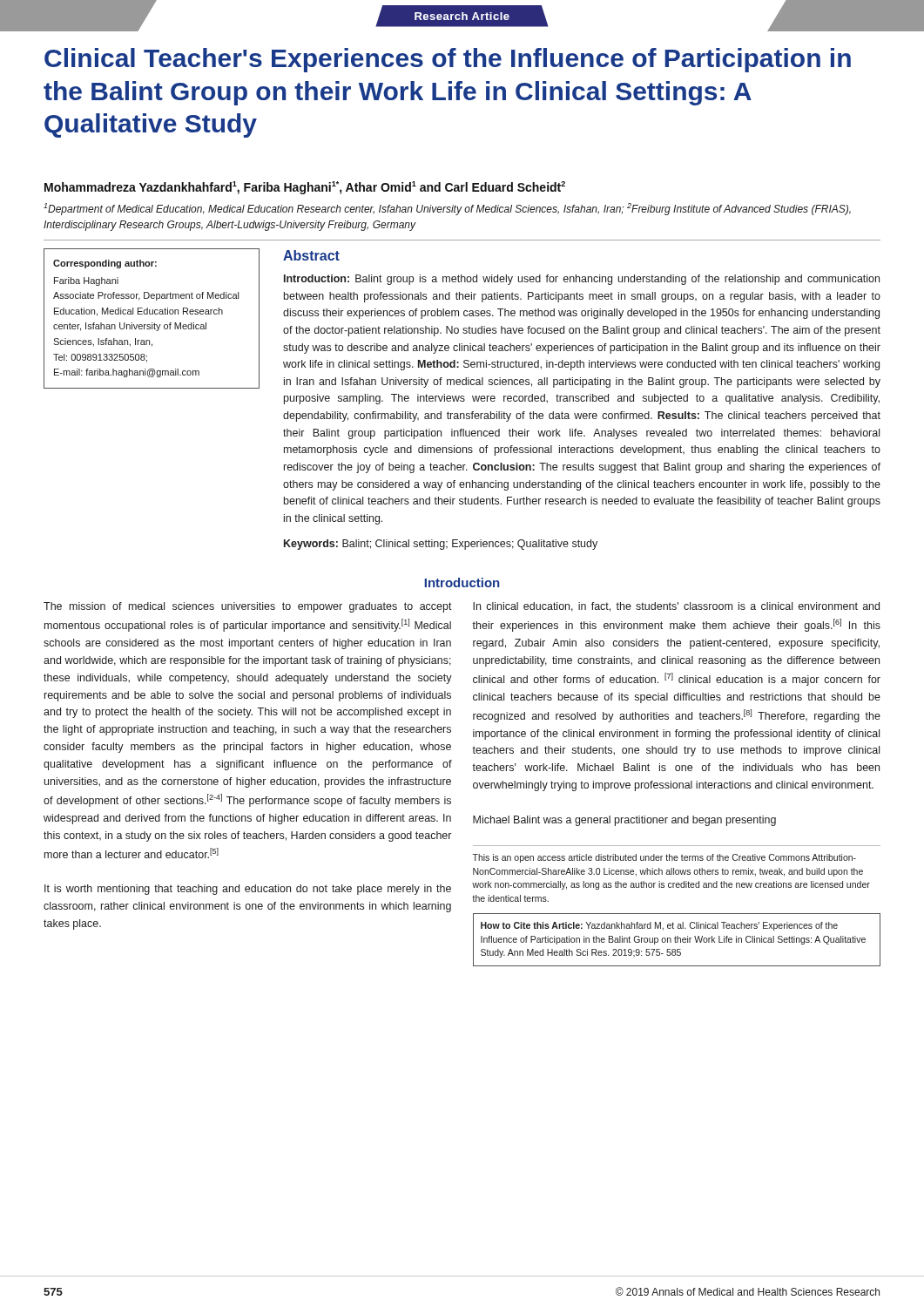Screen dimensions: 1307x924
Task: Locate the footnote with the text "This is an"
Action: (671, 878)
